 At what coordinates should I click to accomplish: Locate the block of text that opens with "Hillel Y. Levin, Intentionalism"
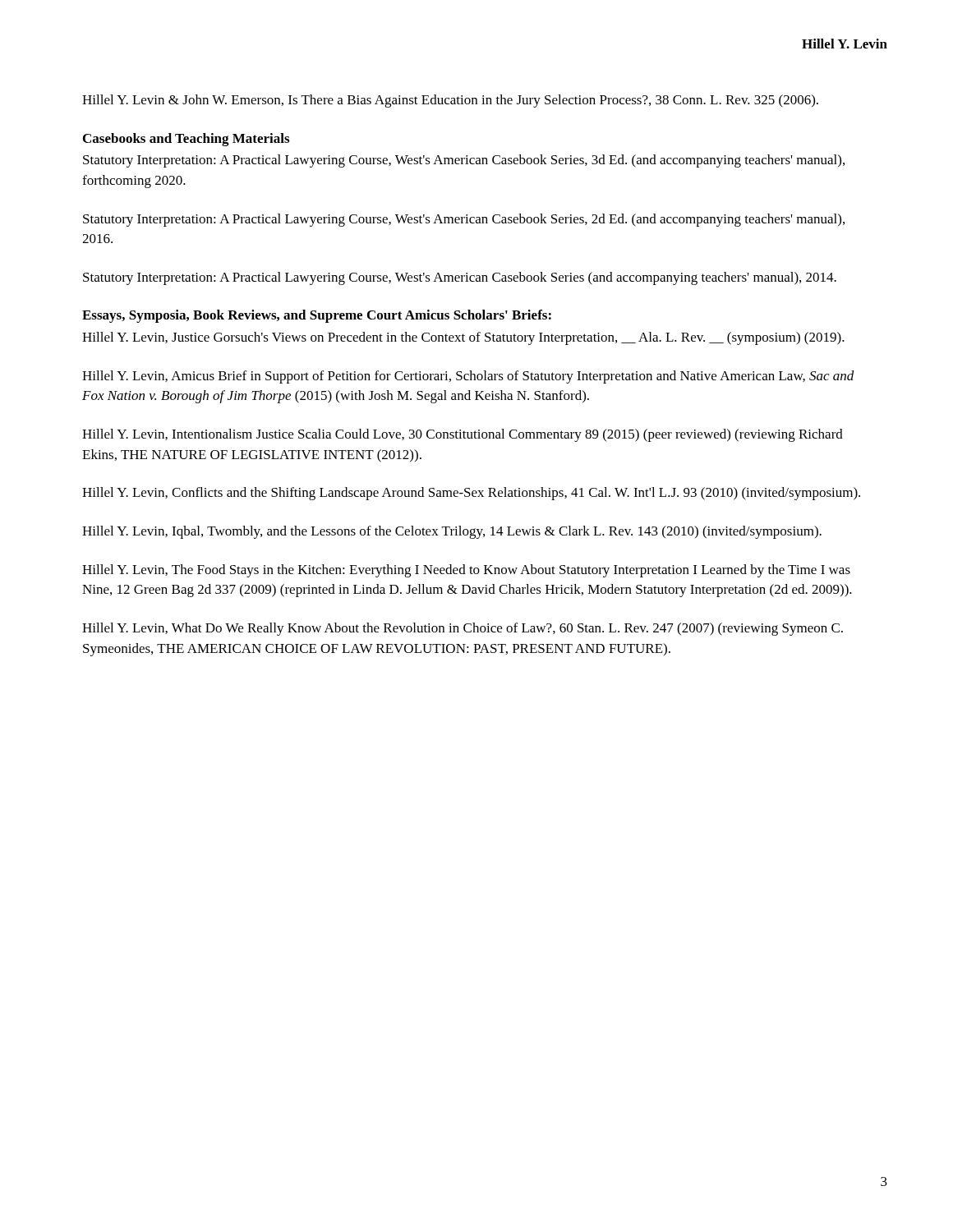[x=462, y=444]
